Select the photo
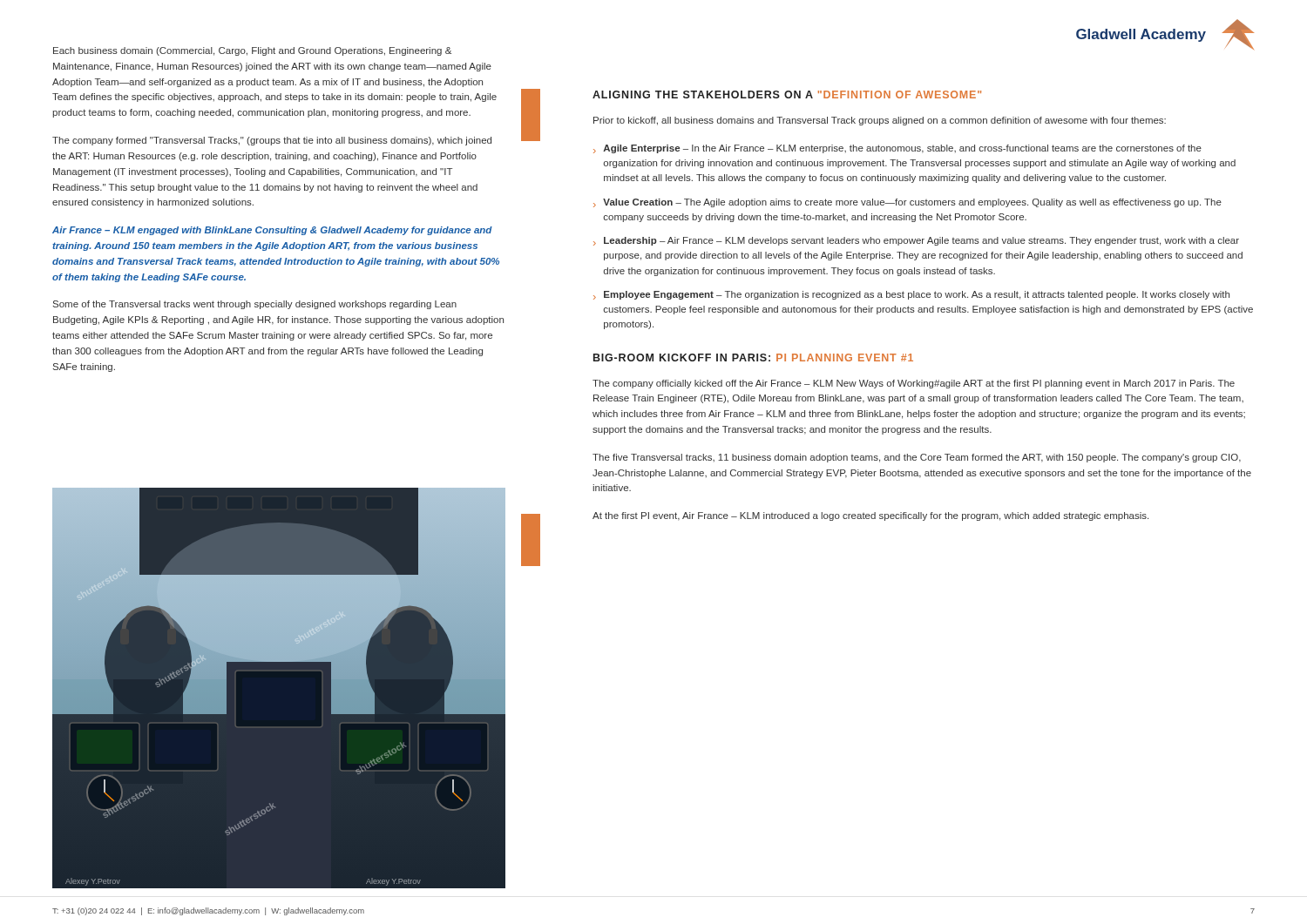 (279, 688)
